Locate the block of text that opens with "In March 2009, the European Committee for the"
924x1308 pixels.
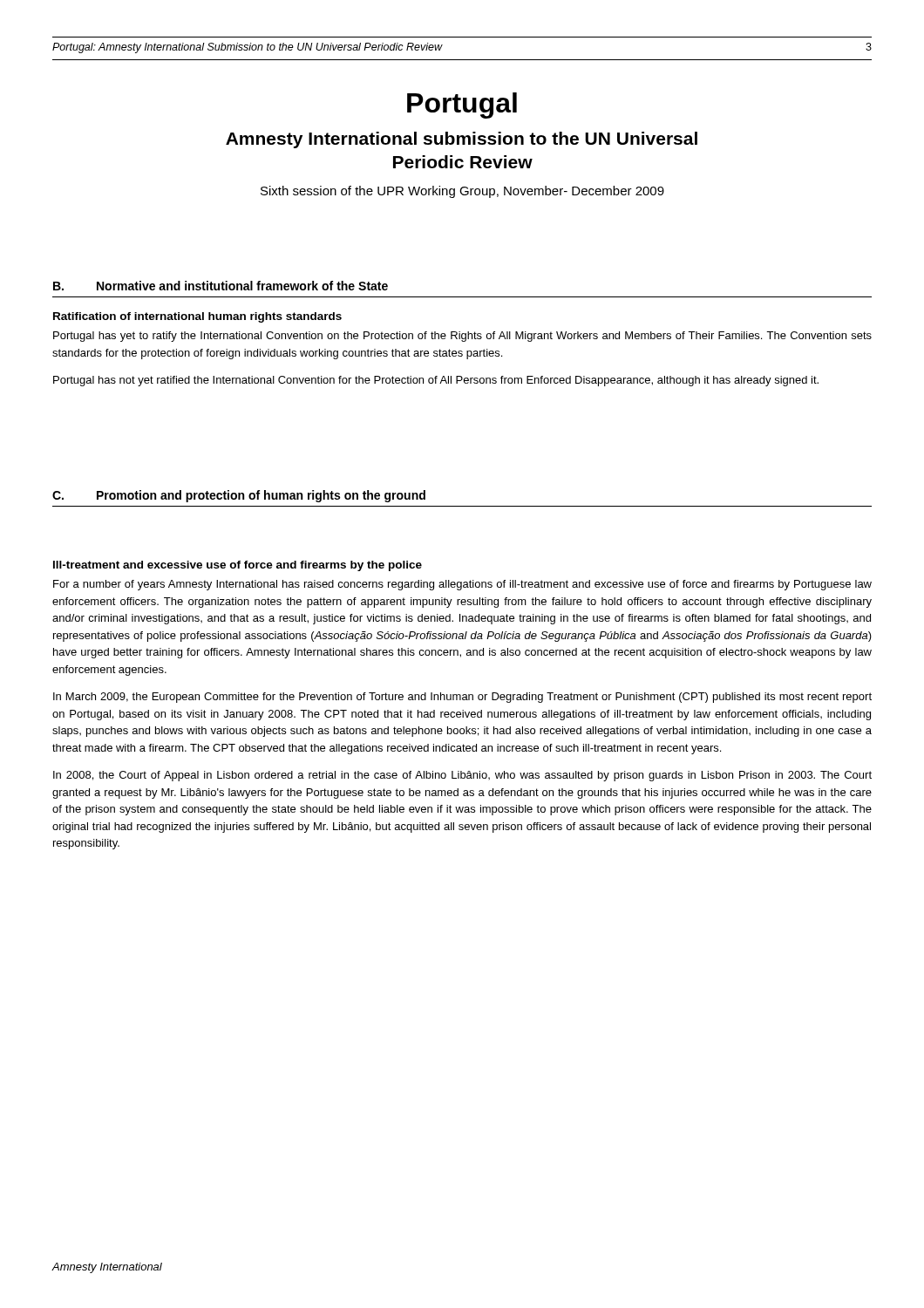462,722
